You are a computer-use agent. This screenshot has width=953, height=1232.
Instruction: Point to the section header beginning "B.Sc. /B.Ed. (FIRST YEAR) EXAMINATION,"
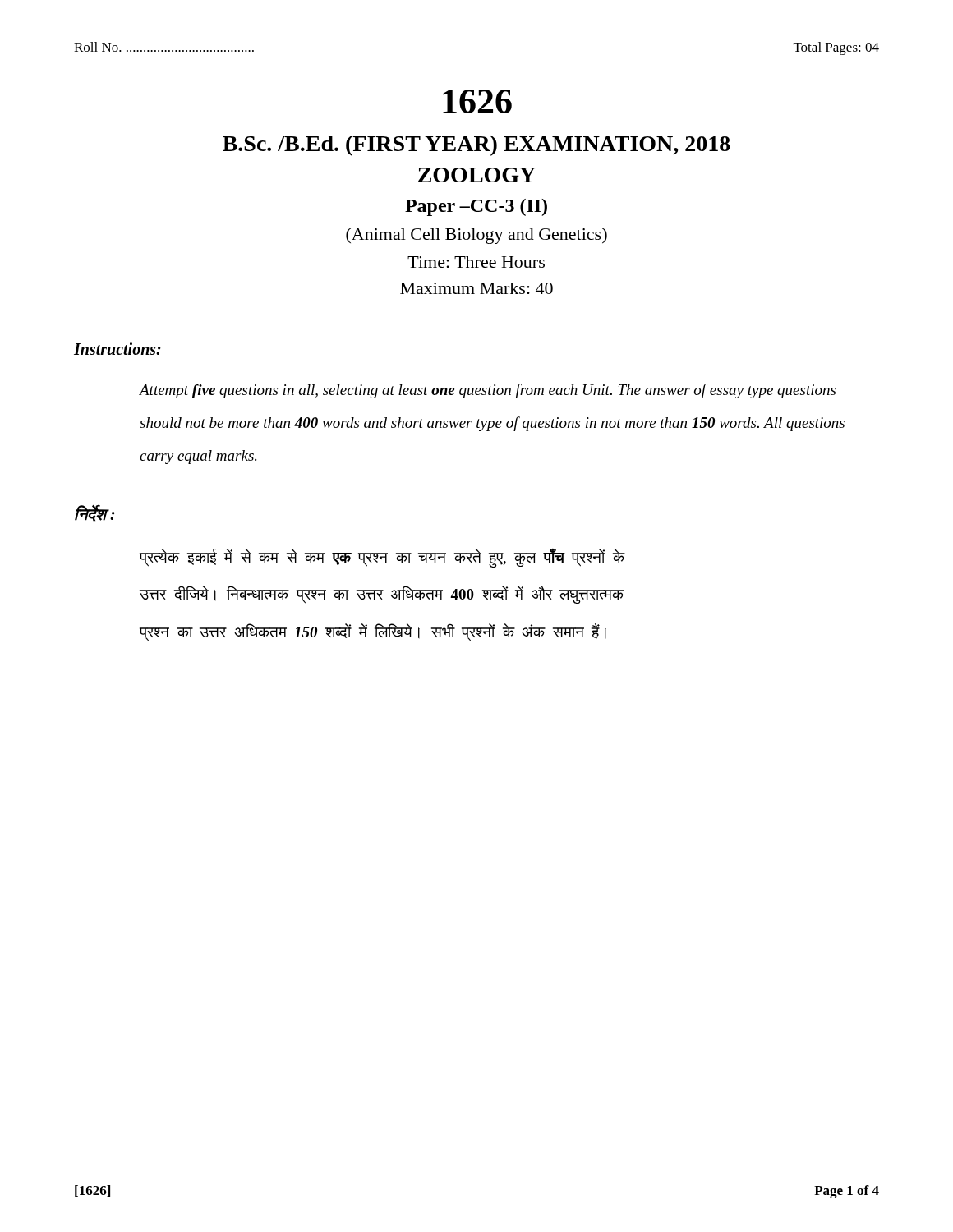click(476, 143)
